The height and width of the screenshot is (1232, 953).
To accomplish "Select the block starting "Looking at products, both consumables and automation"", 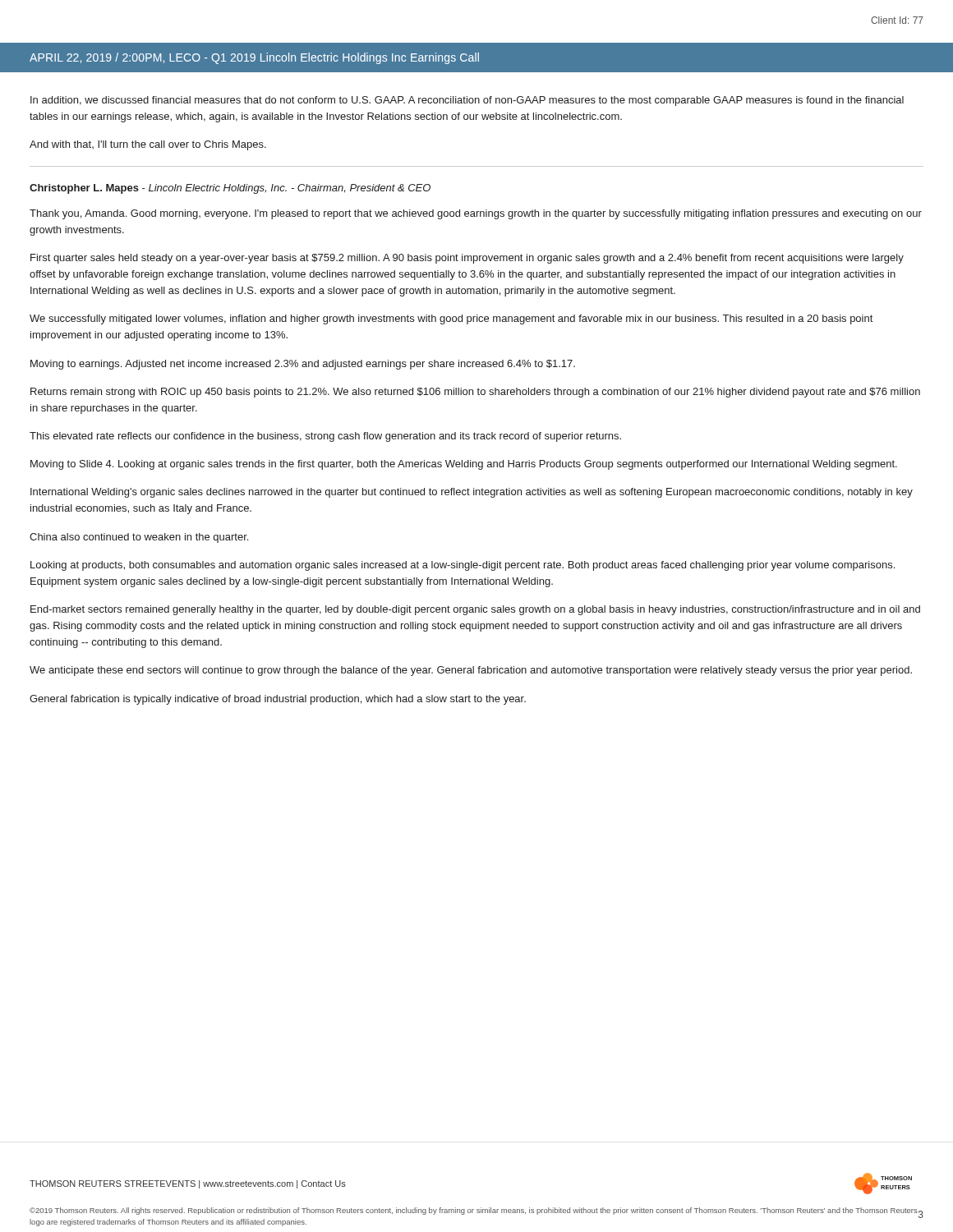I will click(x=463, y=573).
